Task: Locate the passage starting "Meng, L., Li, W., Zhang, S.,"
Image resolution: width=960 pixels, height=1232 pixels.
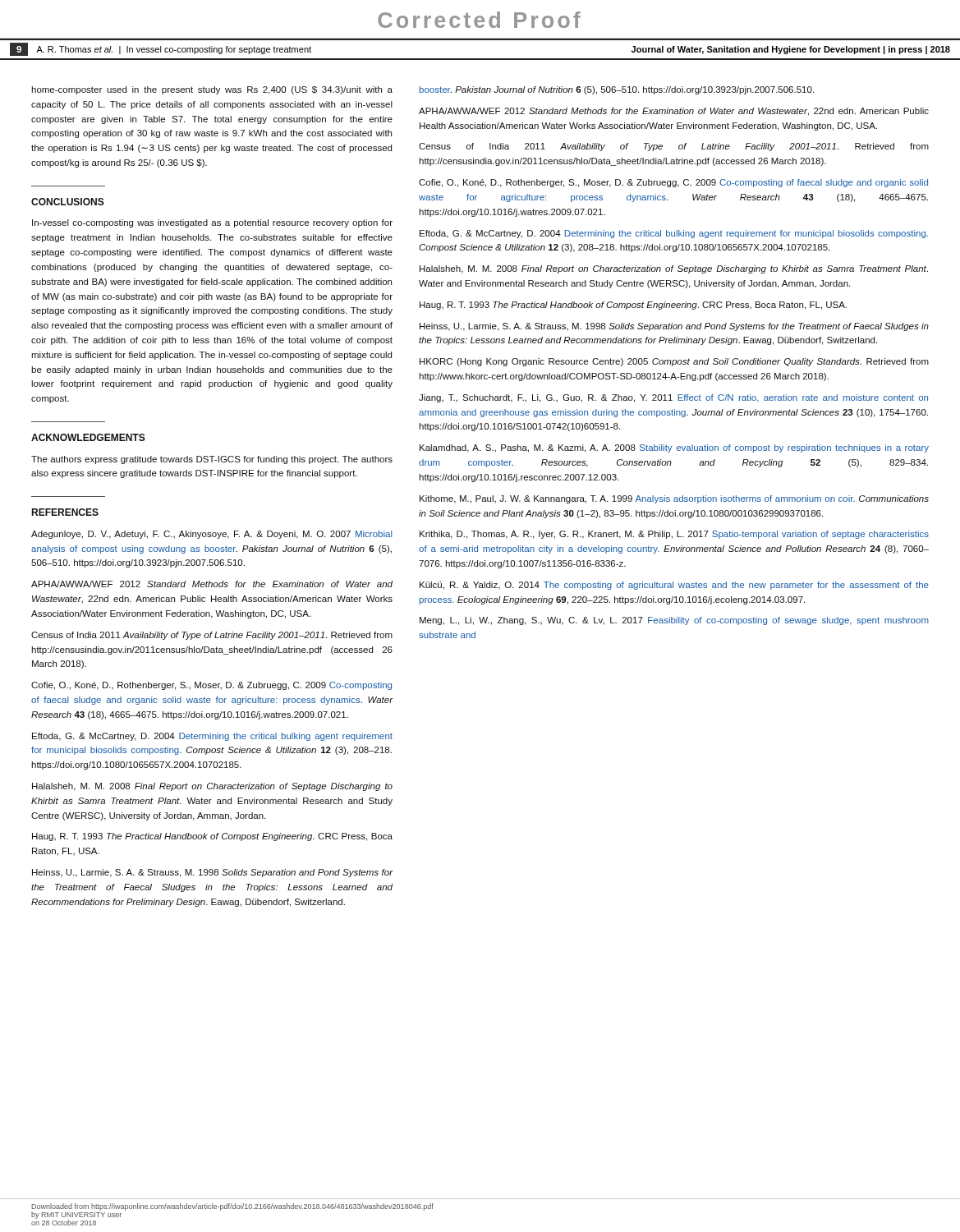Action: [x=674, y=628]
